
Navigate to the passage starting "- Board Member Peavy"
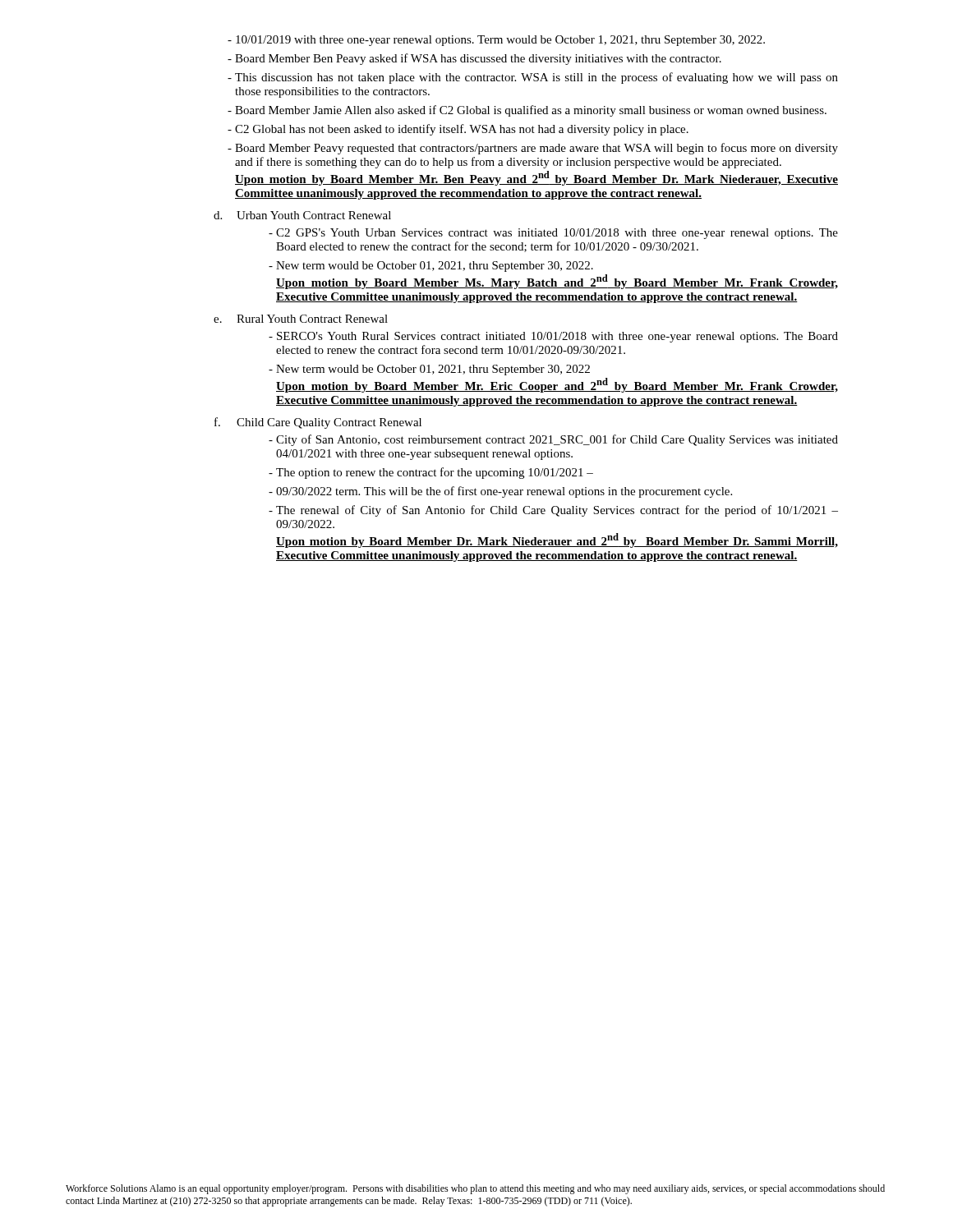pos(526,171)
